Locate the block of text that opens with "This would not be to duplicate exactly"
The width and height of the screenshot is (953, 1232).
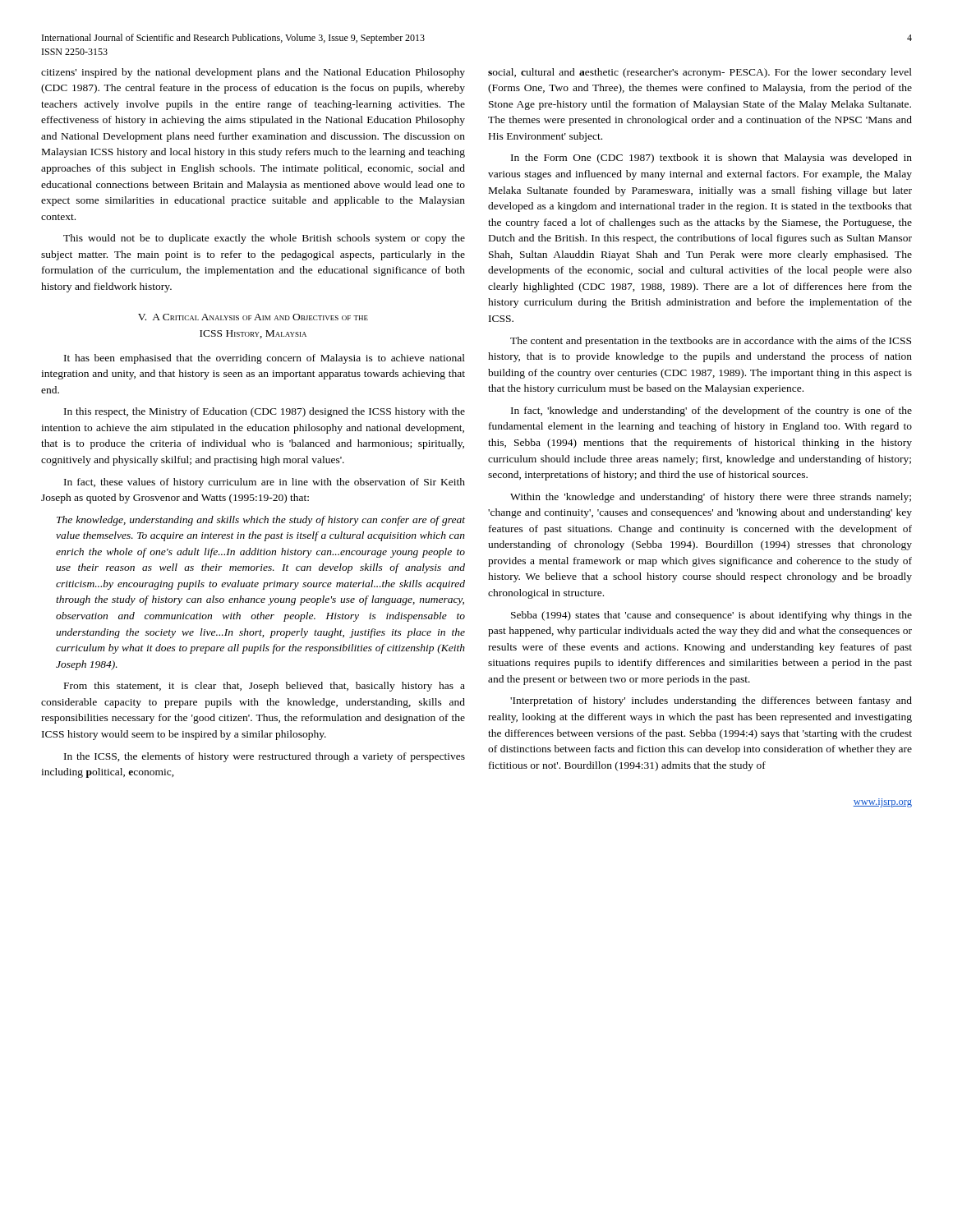[x=253, y=262]
